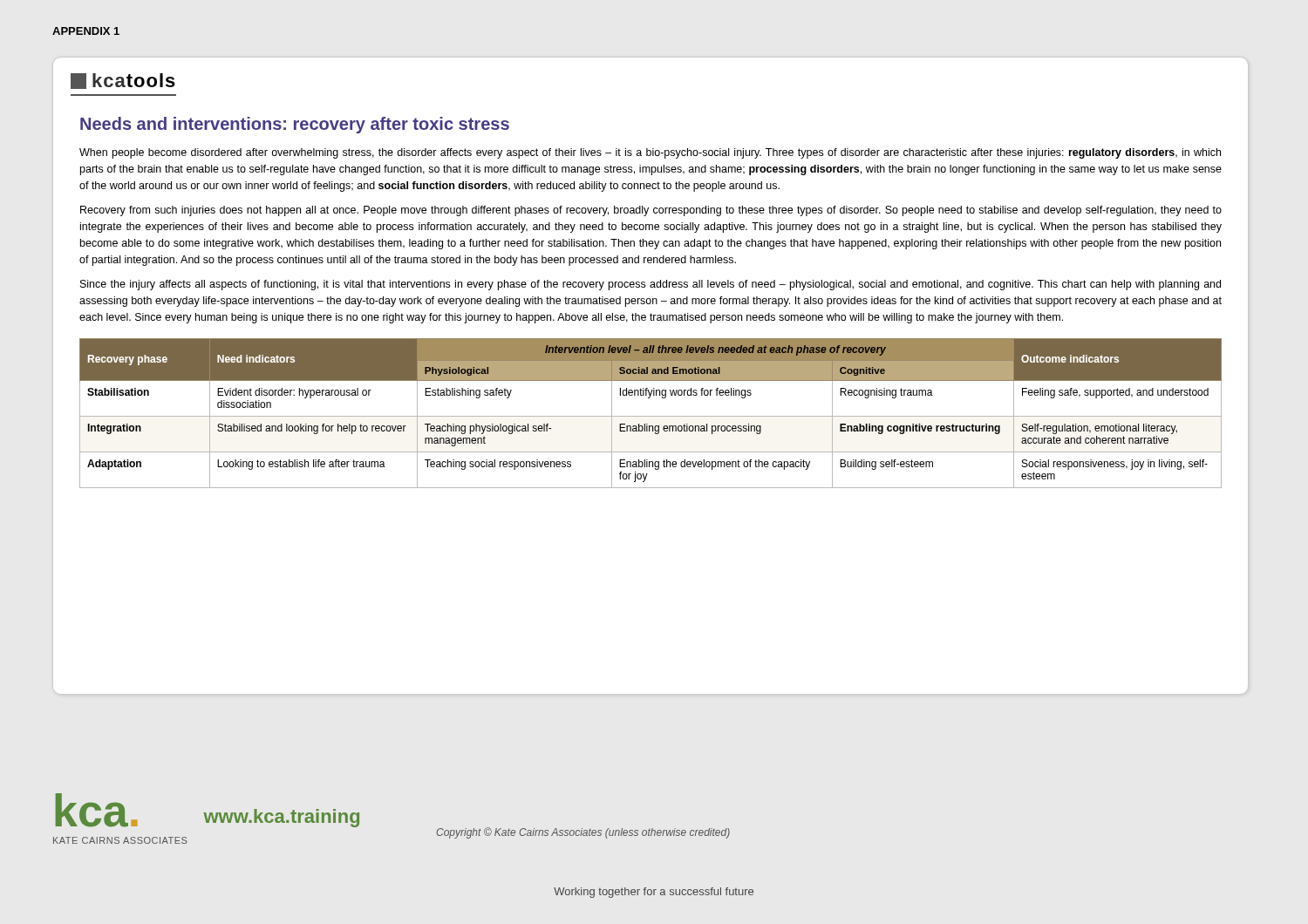Screen dimensions: 924x1308
Task: Click on the passage starting "Copyright © Kate Cairns Associates"
Action: pyautogui.click(x=583, y=832)
